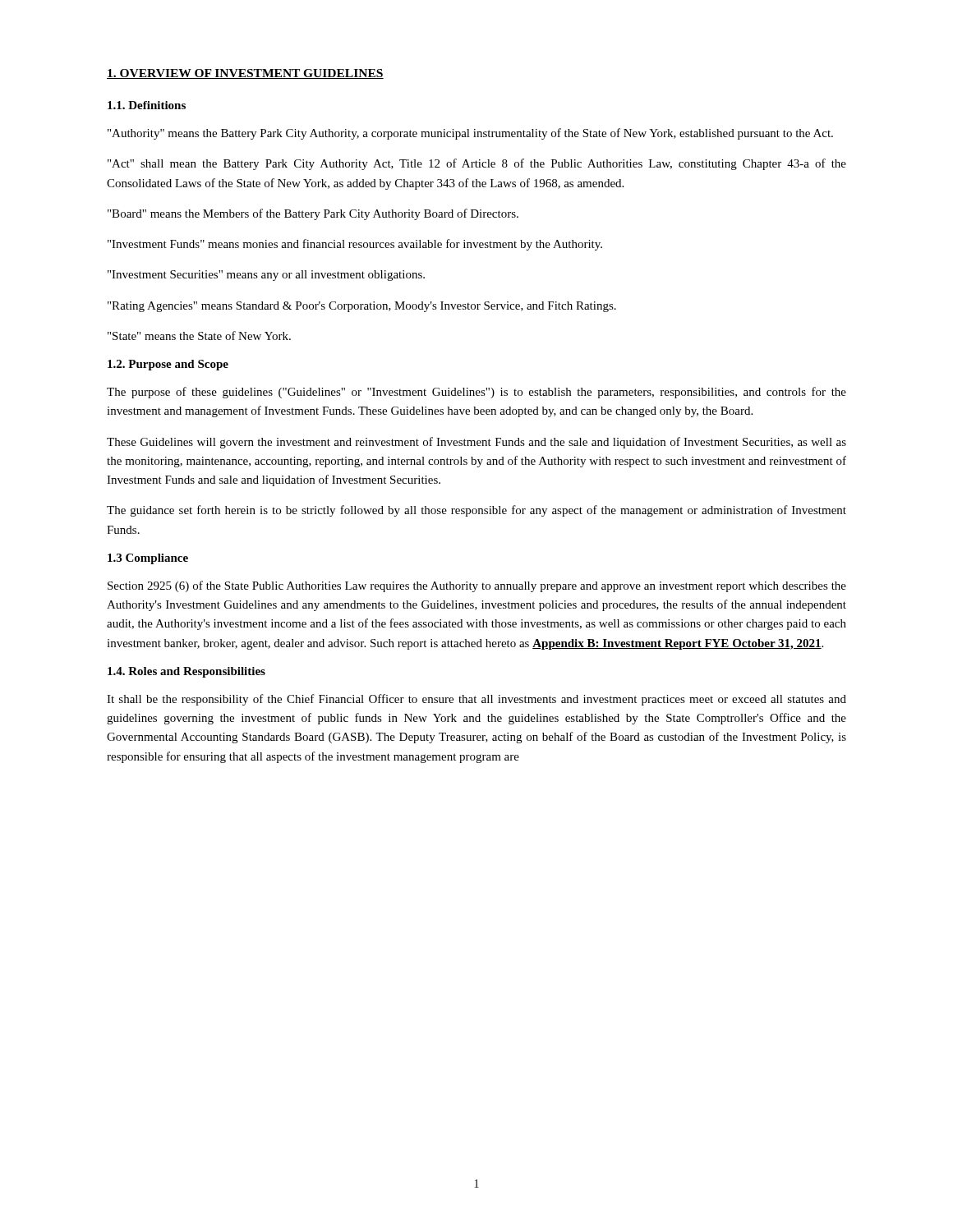Find the block on this page that starts "It shall be the responsibility of the"
The width and height of the screenshot is (953, 1232).
[x=476, y=727]
